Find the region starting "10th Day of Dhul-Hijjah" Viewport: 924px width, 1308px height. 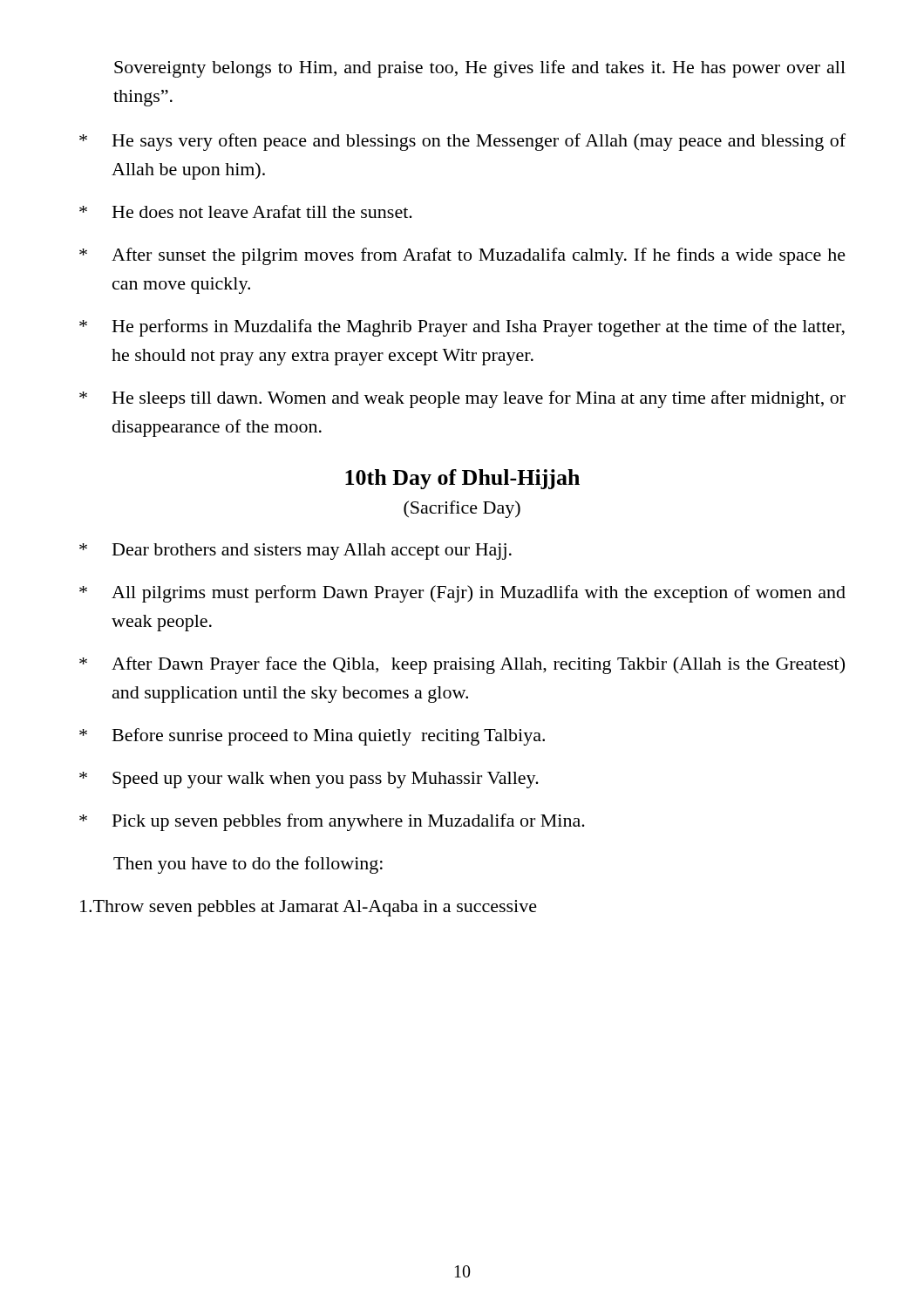point(462,477)
